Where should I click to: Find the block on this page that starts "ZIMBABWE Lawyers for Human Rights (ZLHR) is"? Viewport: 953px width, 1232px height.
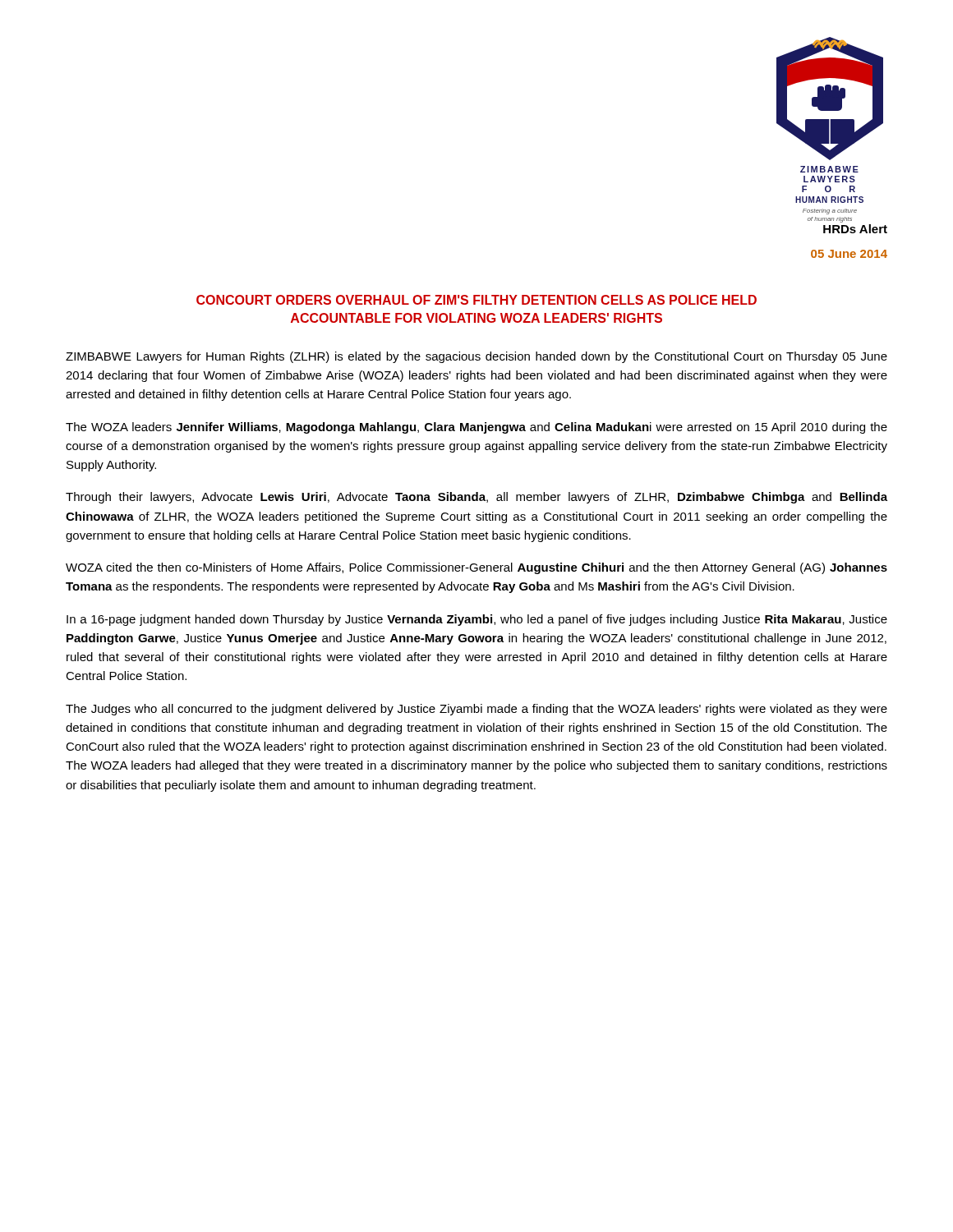(476, 375)
